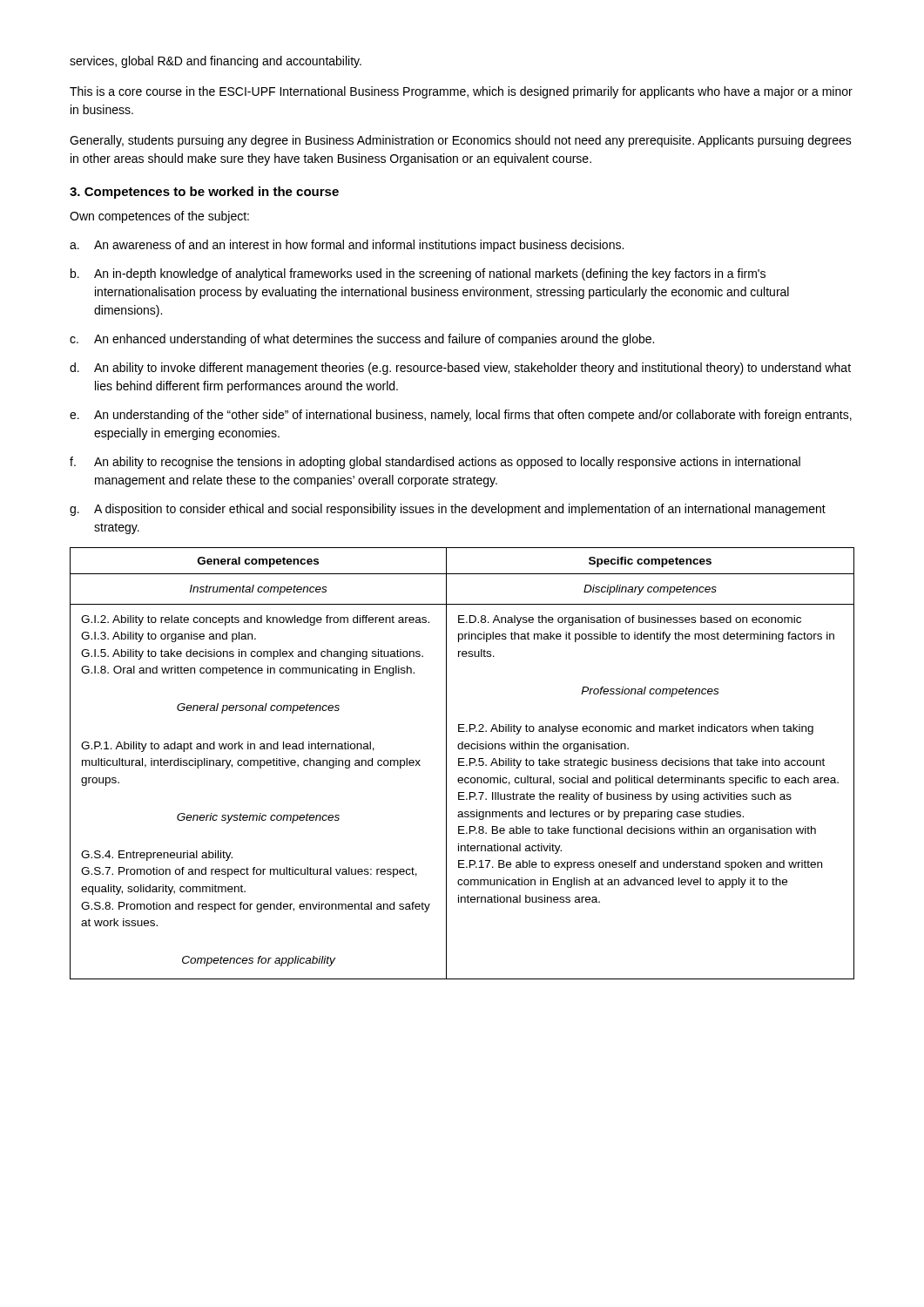Click on the text block containing "services, global R&D and financing"

click(x=216, y=61)
